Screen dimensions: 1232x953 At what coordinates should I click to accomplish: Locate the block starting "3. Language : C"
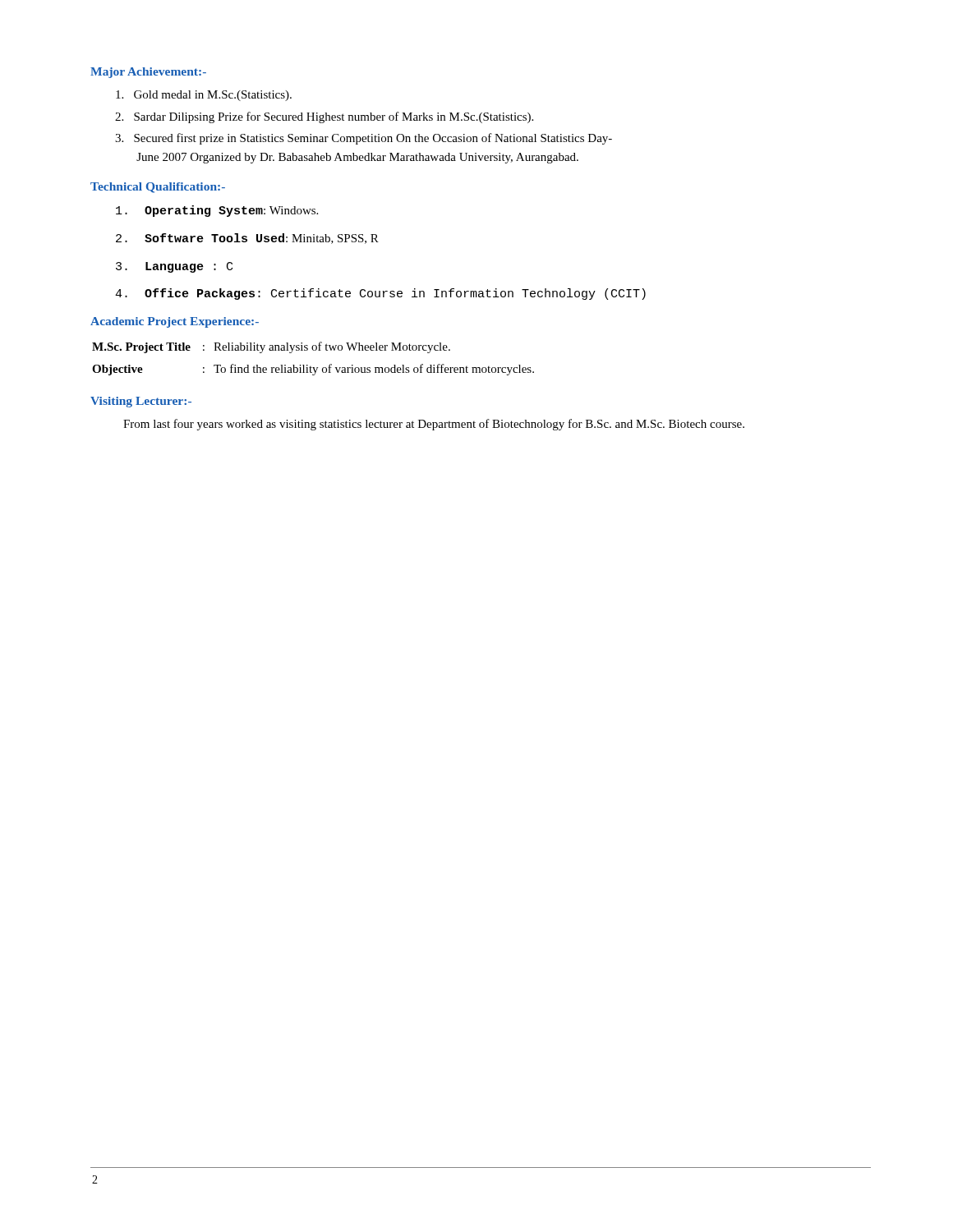174,267
